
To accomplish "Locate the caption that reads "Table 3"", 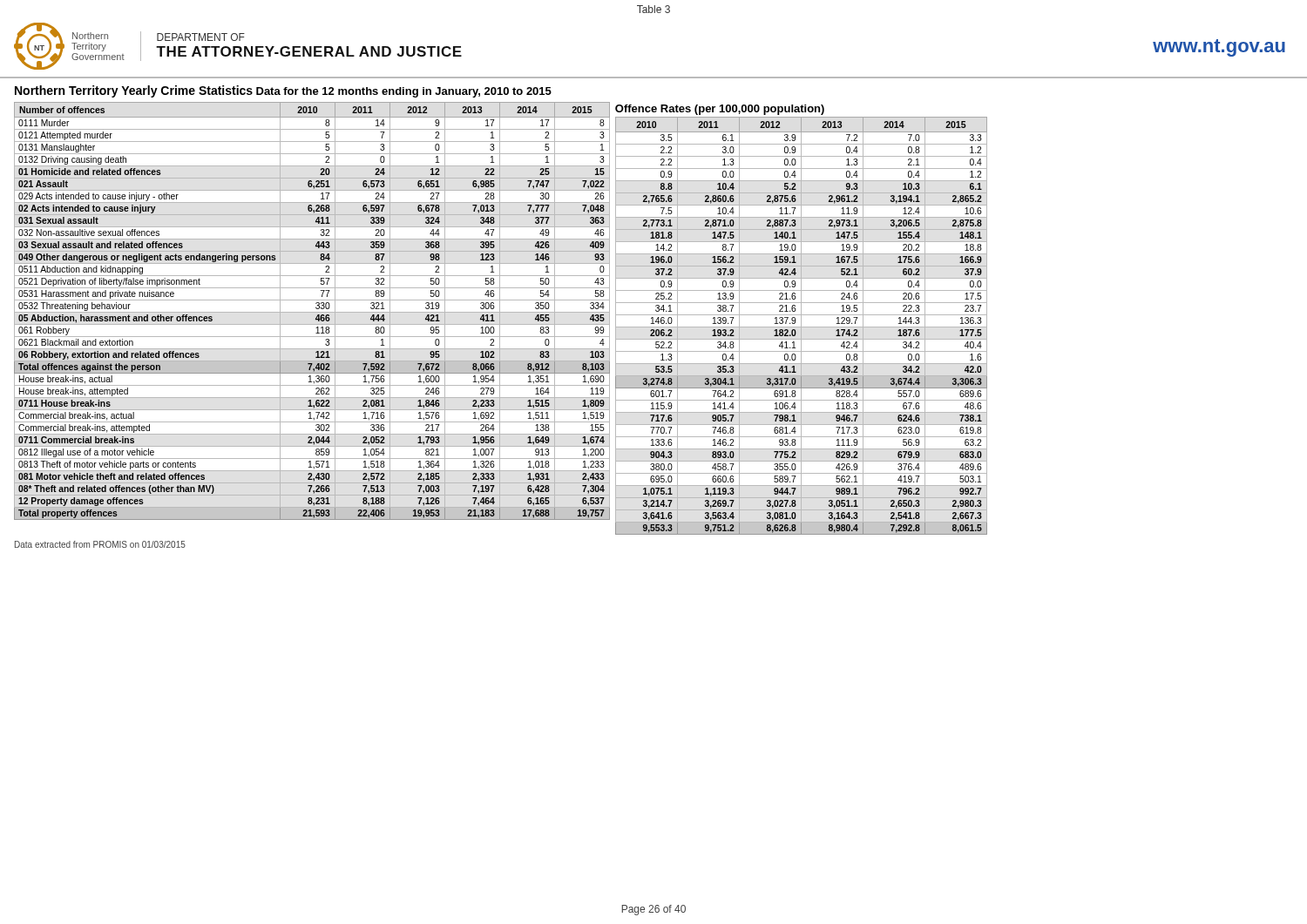I will point(654,10).
